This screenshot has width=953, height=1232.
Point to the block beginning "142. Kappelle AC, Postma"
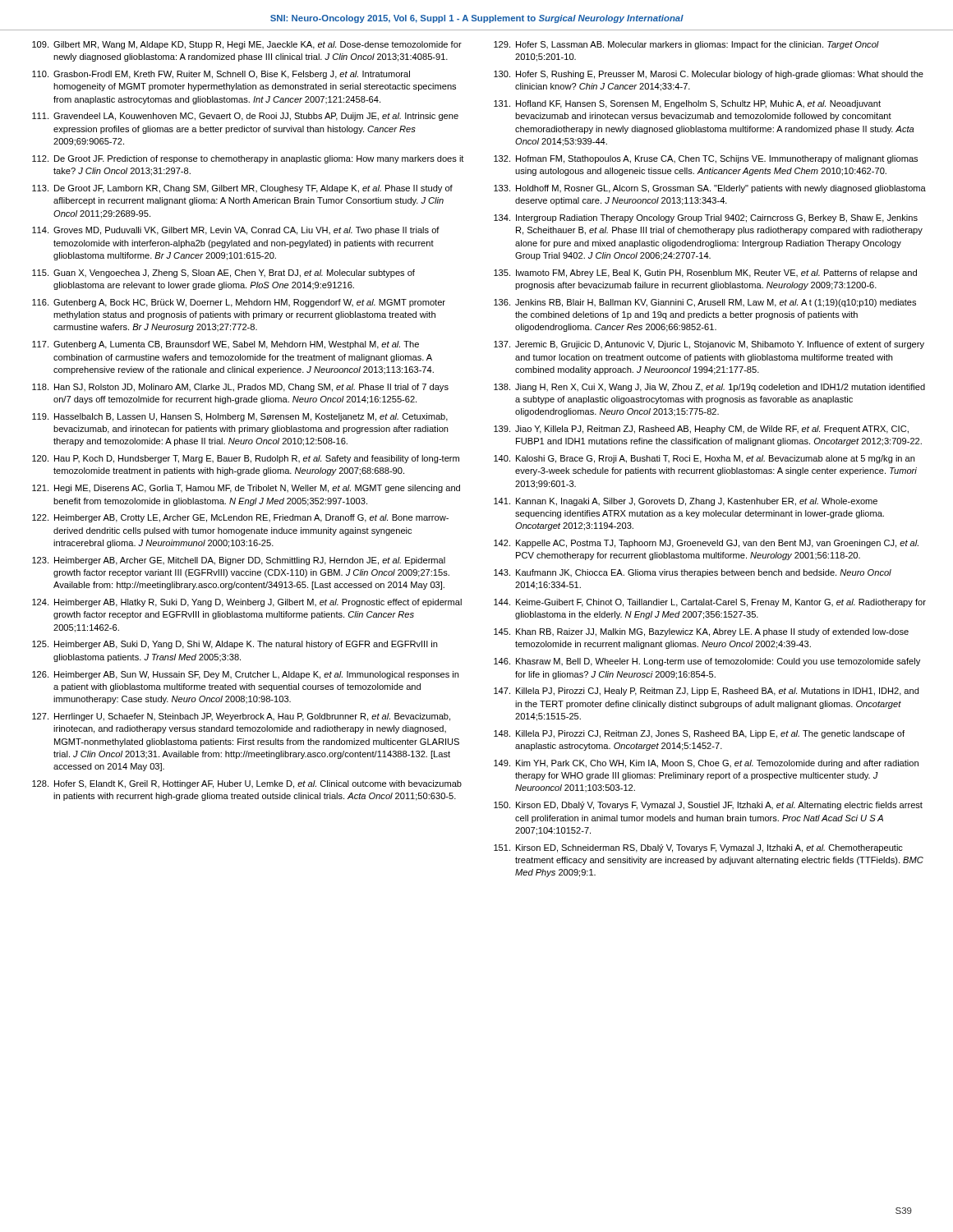point(707,550)
